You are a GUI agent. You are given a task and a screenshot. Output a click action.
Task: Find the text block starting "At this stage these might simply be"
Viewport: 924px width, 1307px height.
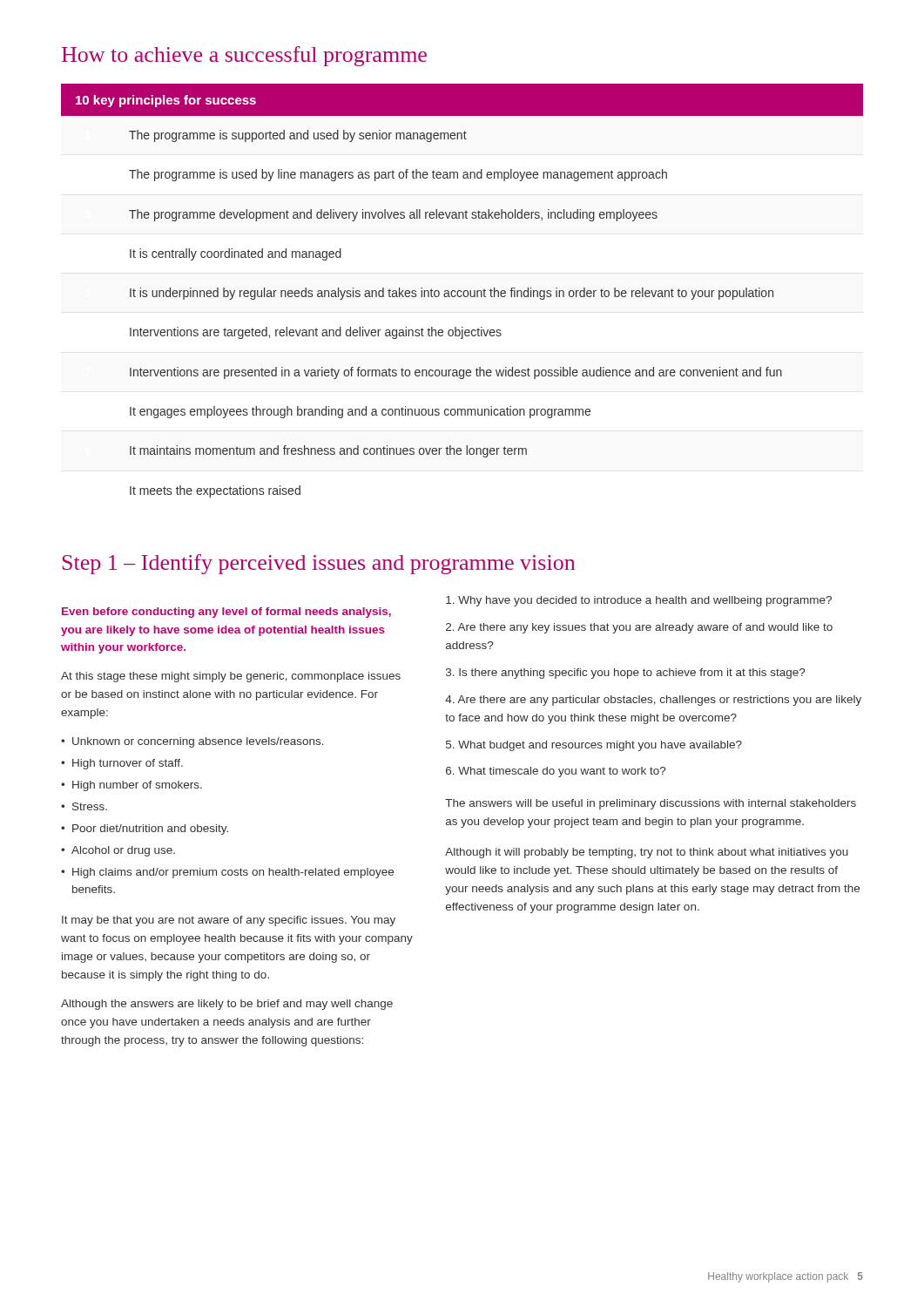(237, 695)
